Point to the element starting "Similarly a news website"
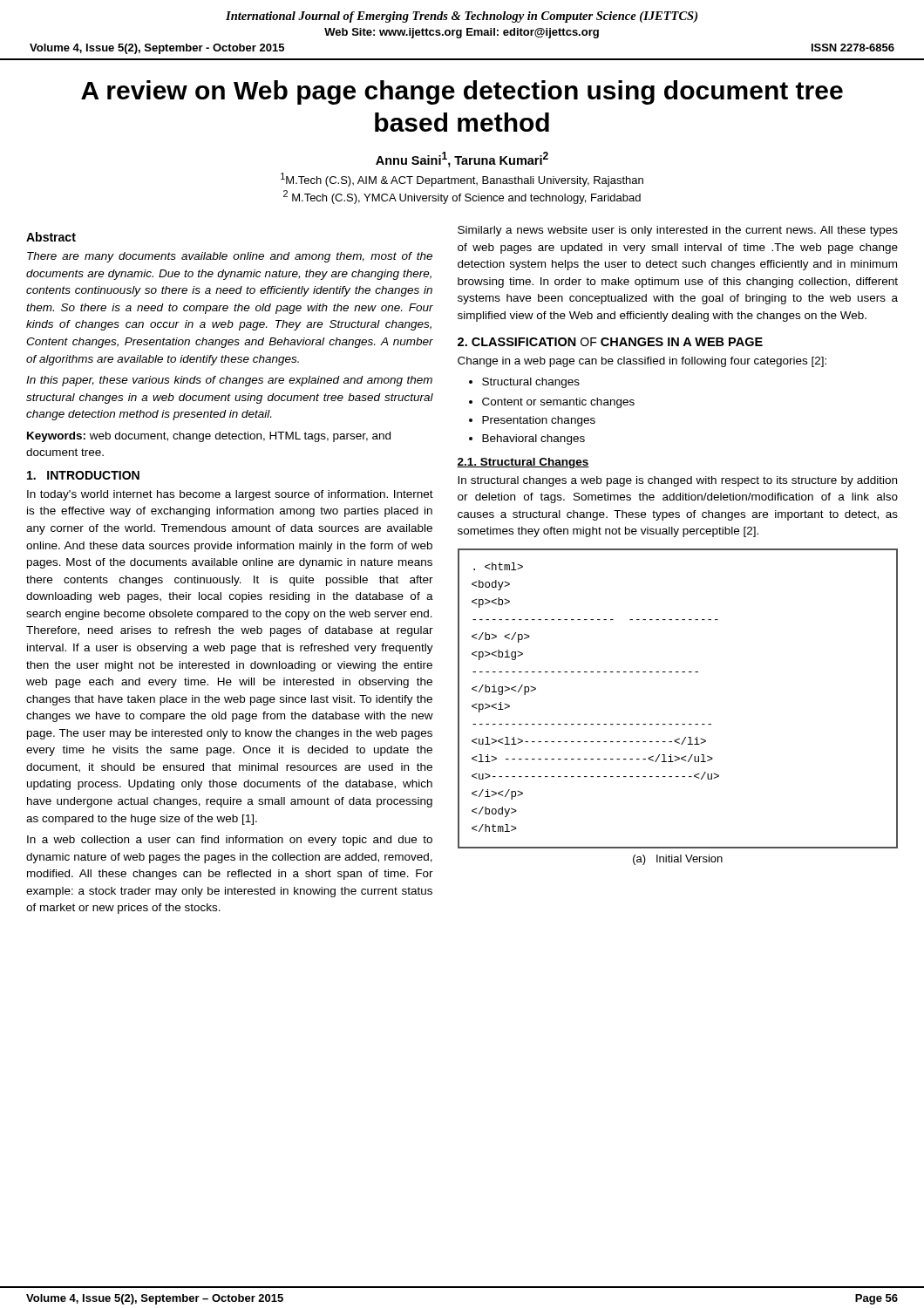Viewport: 924px width, 1308px height. tap(678, 273)
